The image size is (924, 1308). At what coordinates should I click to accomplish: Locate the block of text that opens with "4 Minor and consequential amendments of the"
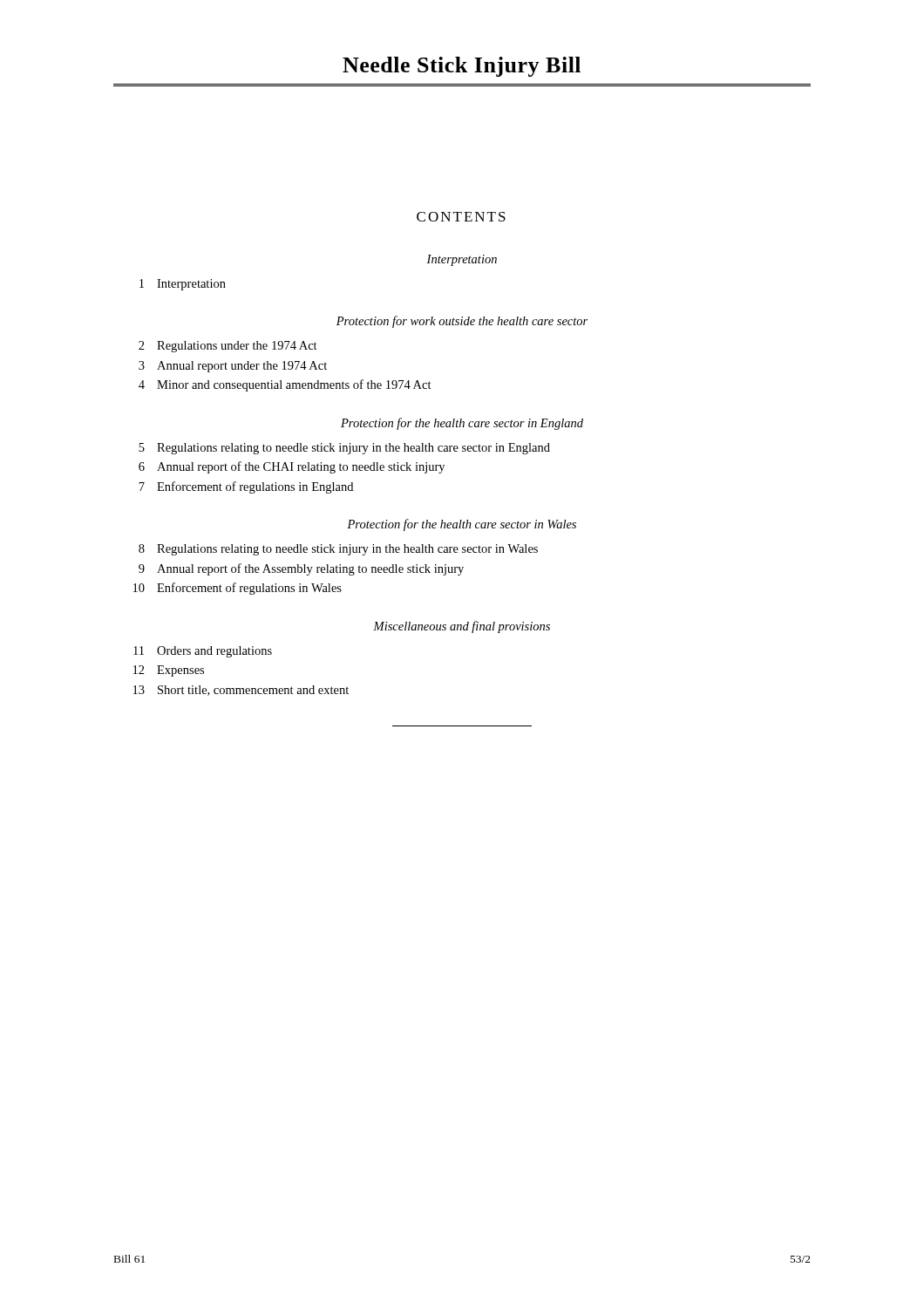[x=272, y=385]
